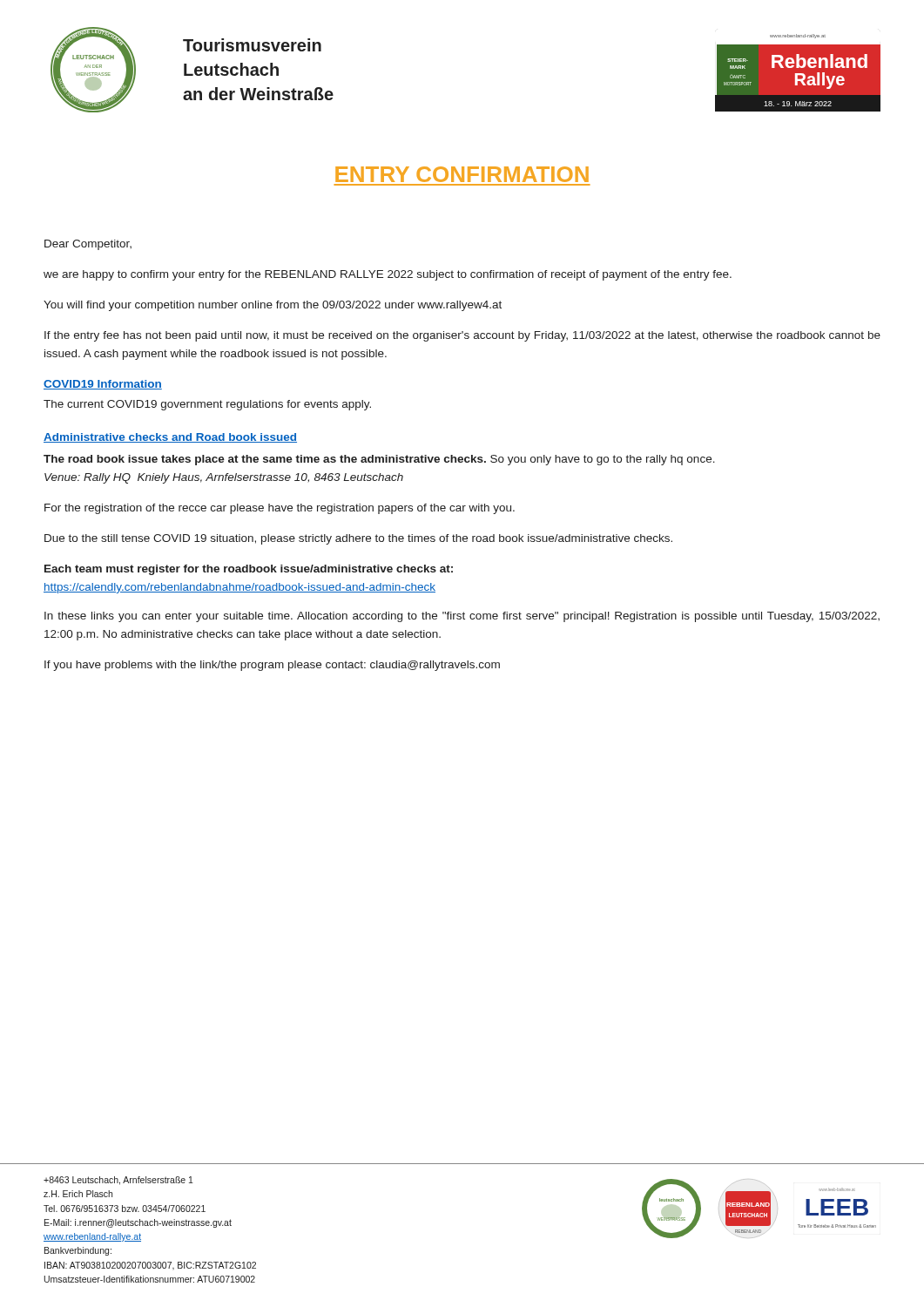Locate the text containing "The current COVID19 government regulations for events apply."
The width and height of the screenshot is (924, 1307).
tap(208, 403)
